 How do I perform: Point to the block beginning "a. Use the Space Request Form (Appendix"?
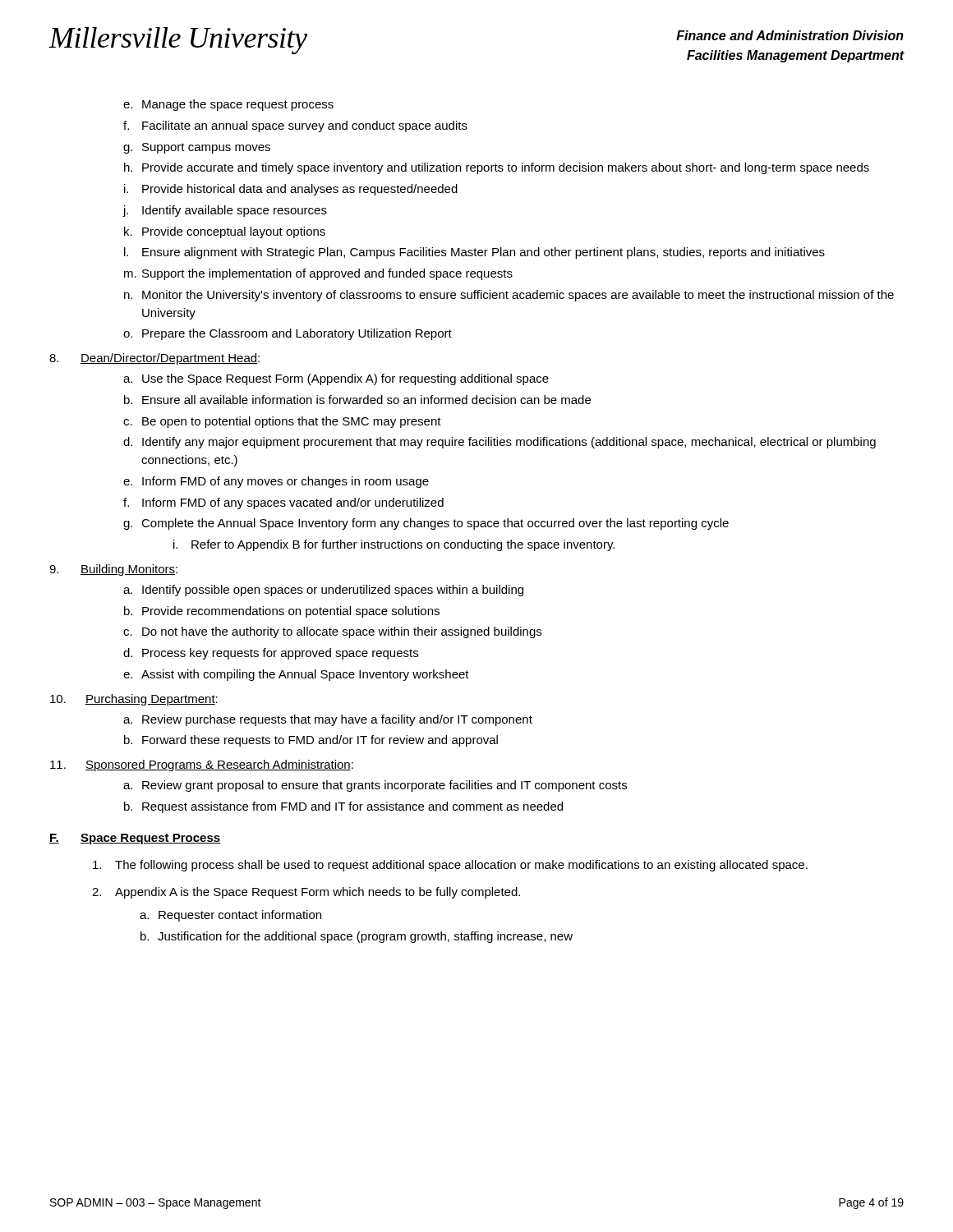click(336, 379)
